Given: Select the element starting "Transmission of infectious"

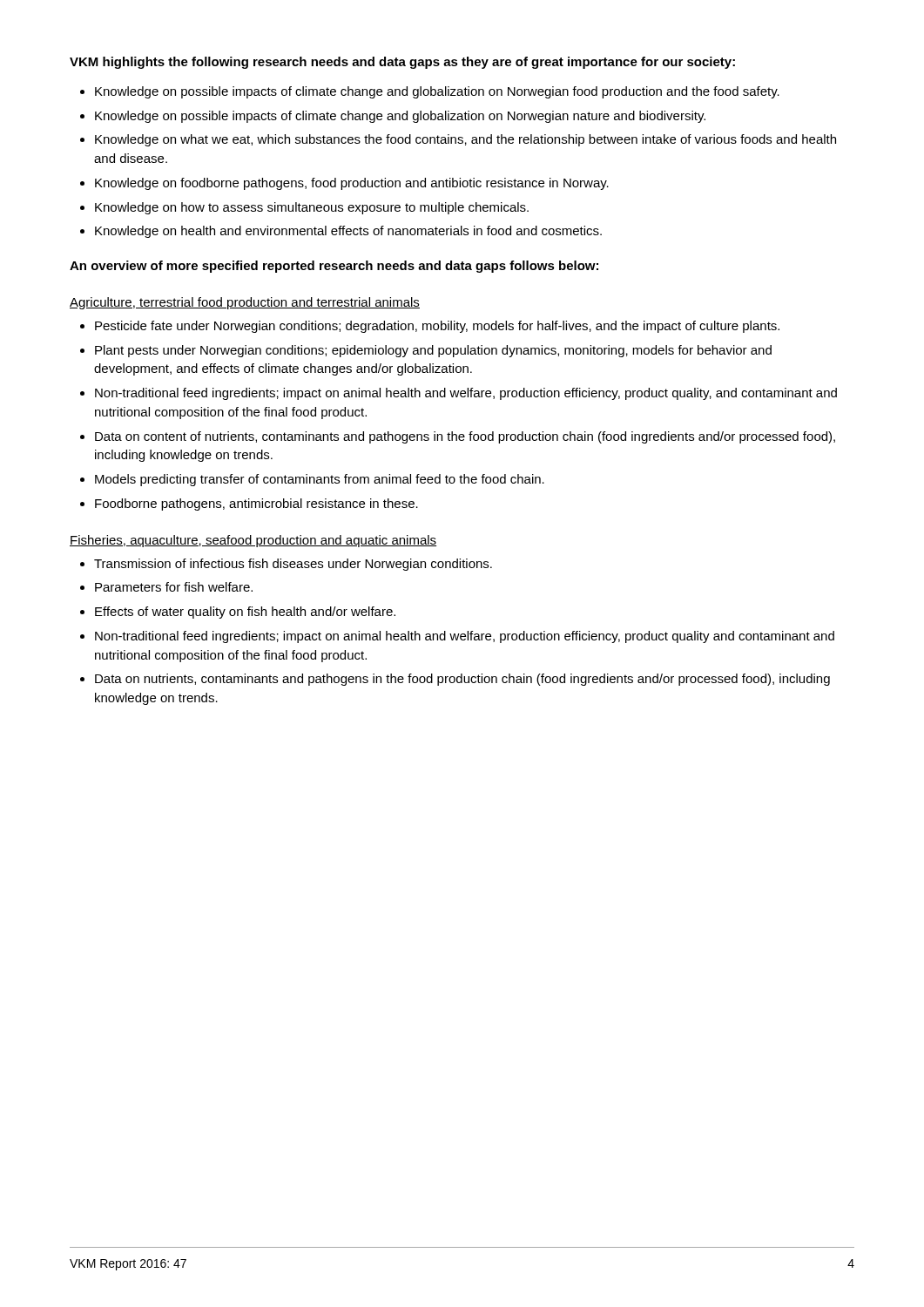Looking at the screenshot, I should pos(474,563).
